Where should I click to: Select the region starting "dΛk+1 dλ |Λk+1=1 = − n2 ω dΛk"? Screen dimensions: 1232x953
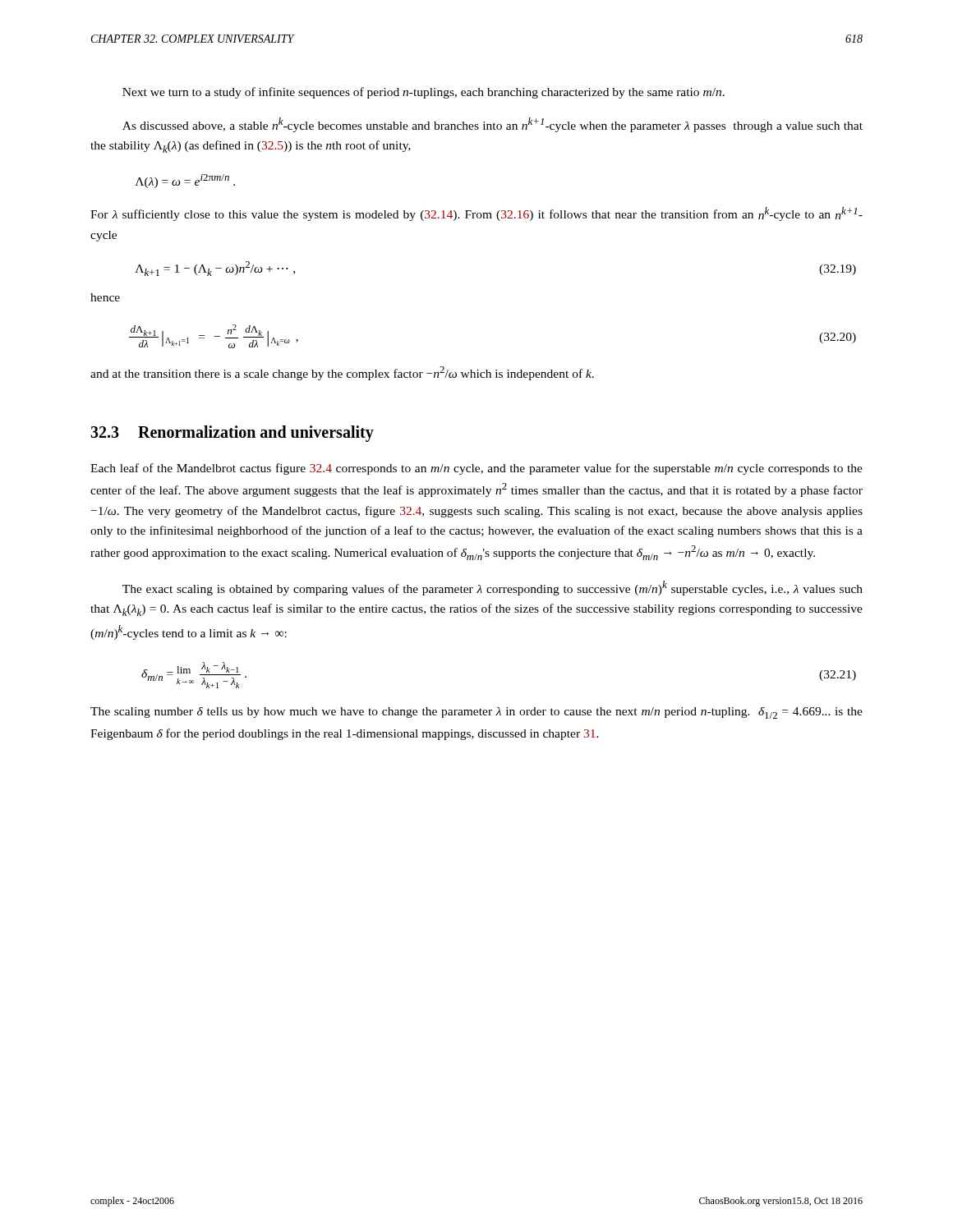(231, 338)
